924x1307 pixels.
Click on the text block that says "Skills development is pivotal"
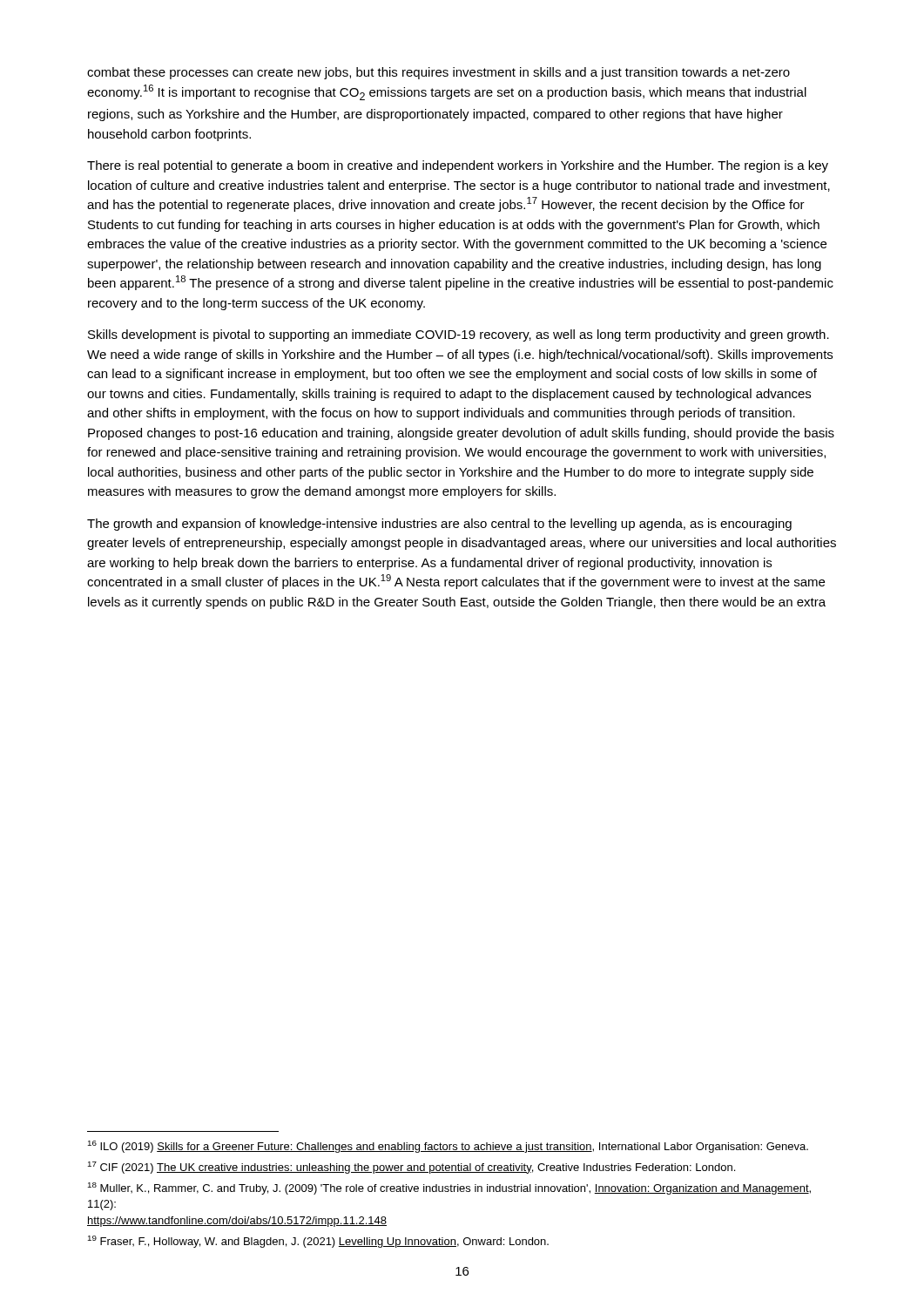coord(462,413)
